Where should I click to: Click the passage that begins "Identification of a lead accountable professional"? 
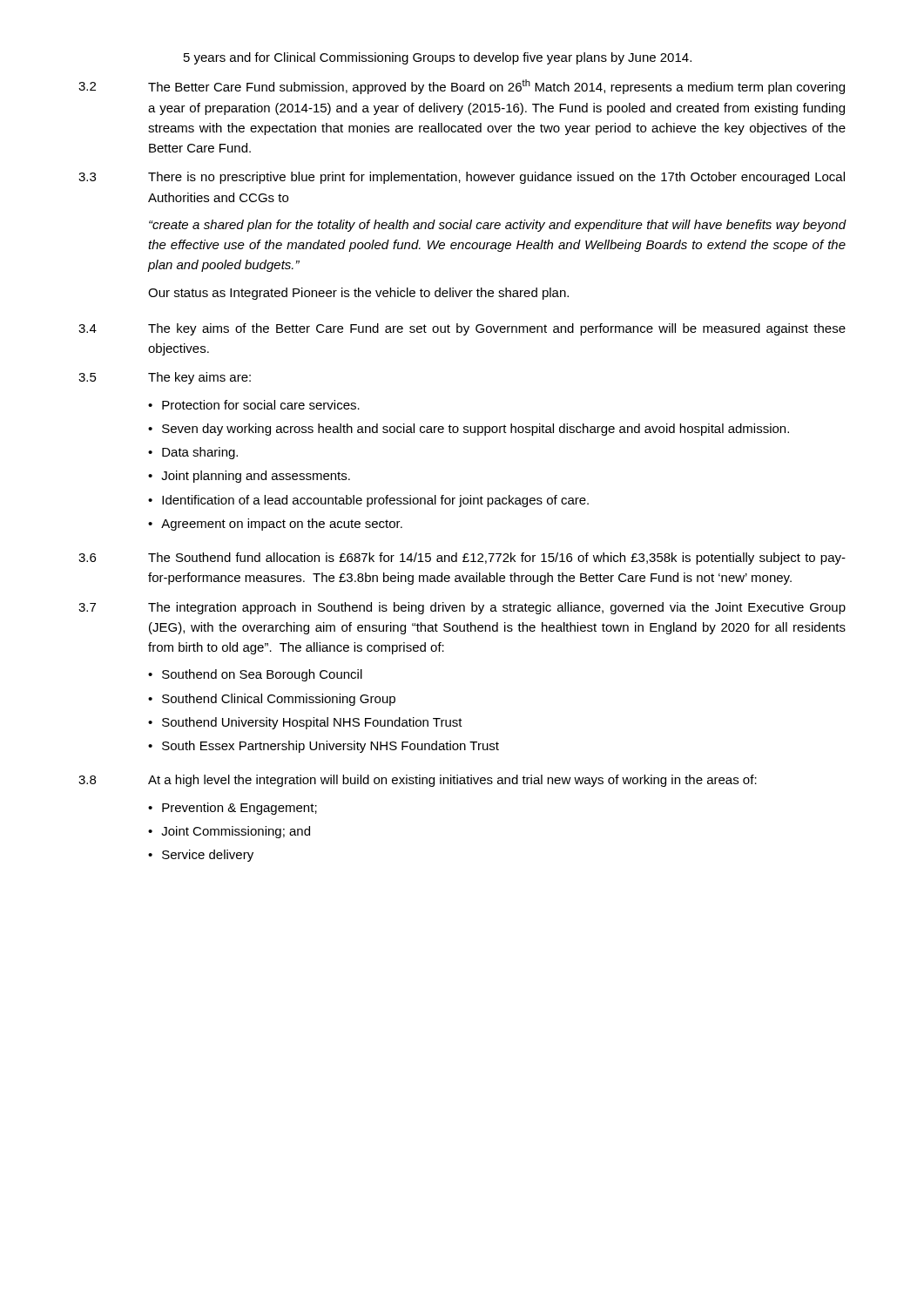pos(376,499)
